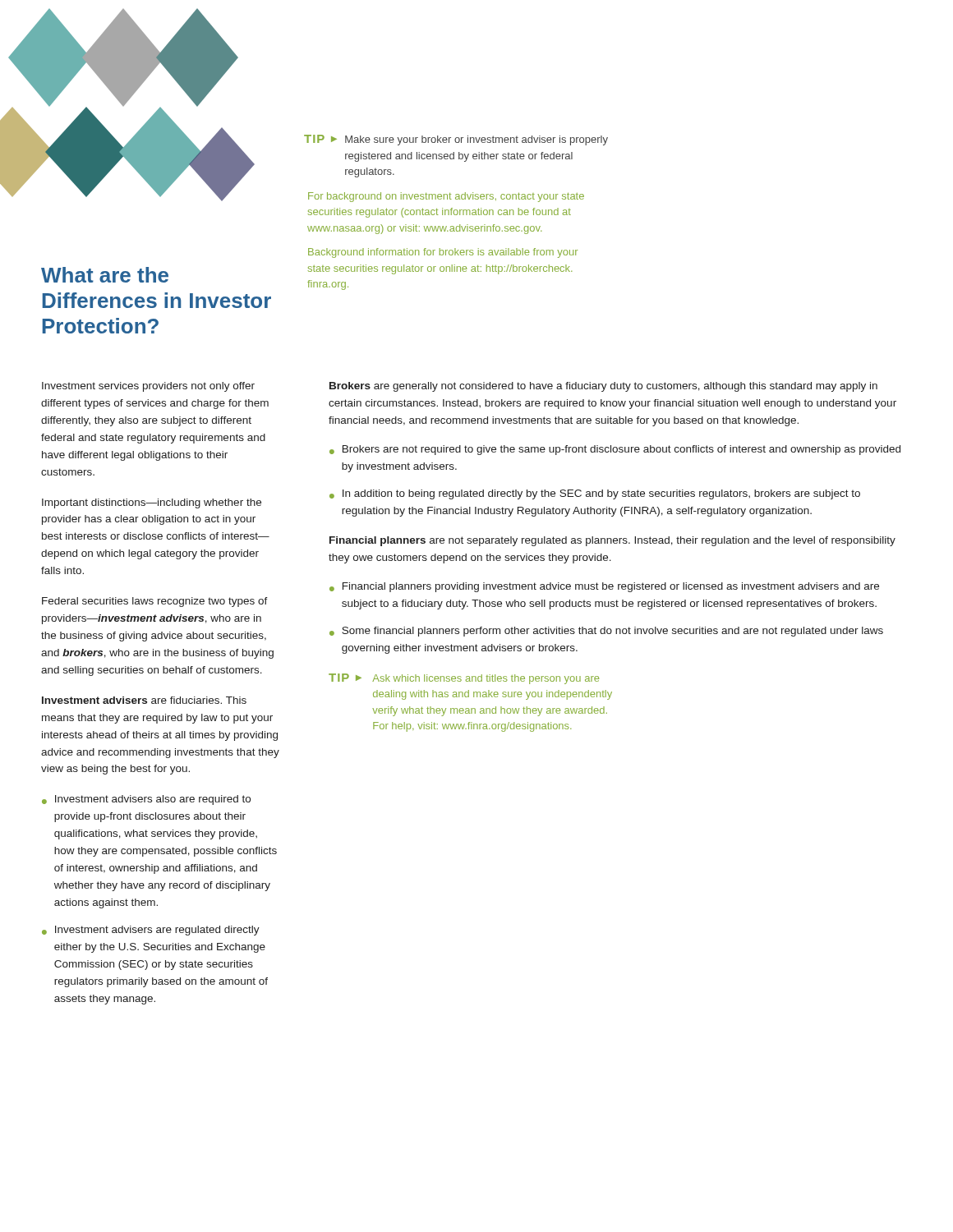Image resolution: width=953 pixels, height=1232 pixels.
Task: Find the text block that reads "Financial planners are not separately regulated as"
Action: pos(612,549)
